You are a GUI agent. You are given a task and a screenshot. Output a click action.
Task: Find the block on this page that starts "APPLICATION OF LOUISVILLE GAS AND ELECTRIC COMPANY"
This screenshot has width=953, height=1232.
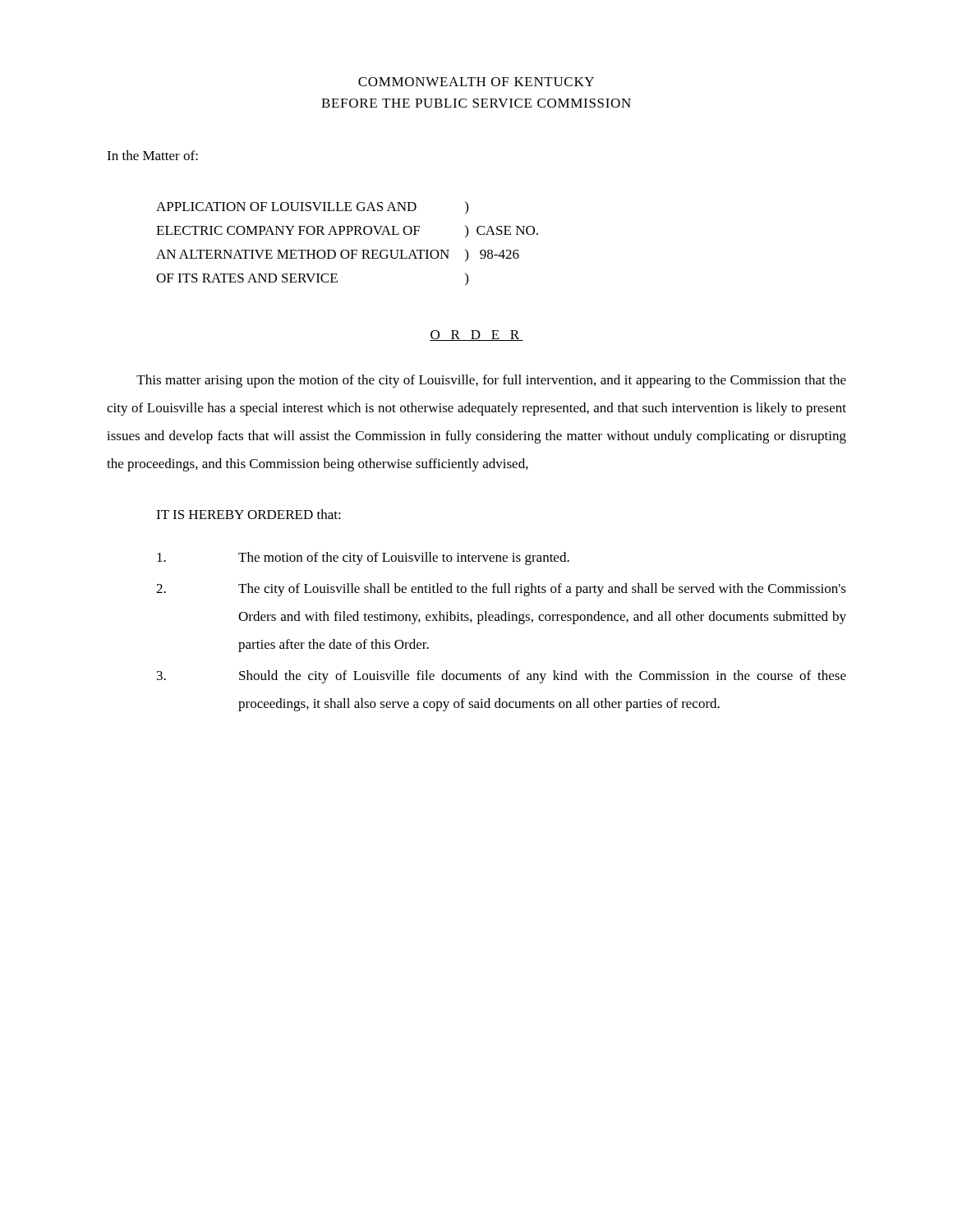point(348,243)
